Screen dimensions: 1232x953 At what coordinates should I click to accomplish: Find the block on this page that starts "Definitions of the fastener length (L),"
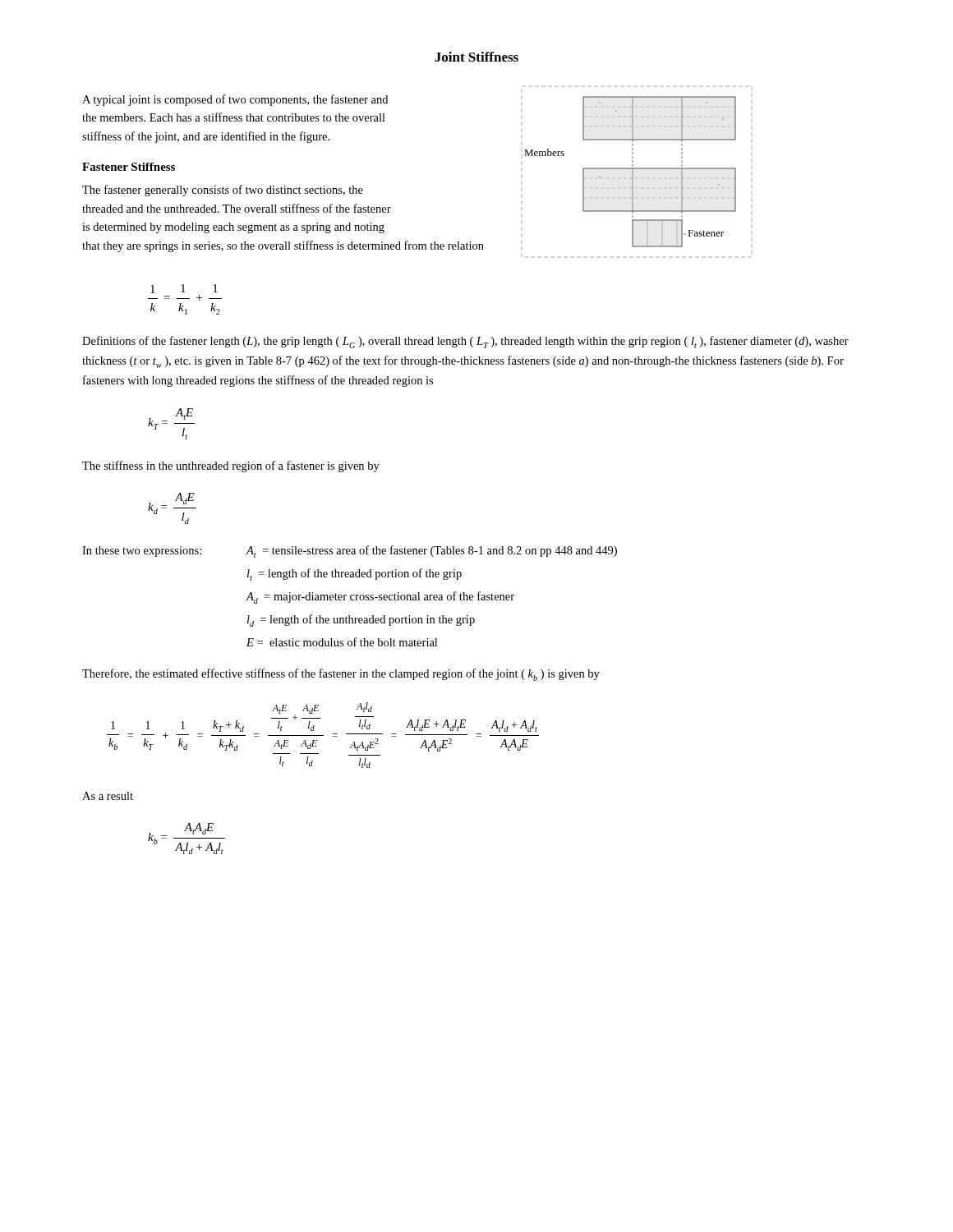point(465,360)
